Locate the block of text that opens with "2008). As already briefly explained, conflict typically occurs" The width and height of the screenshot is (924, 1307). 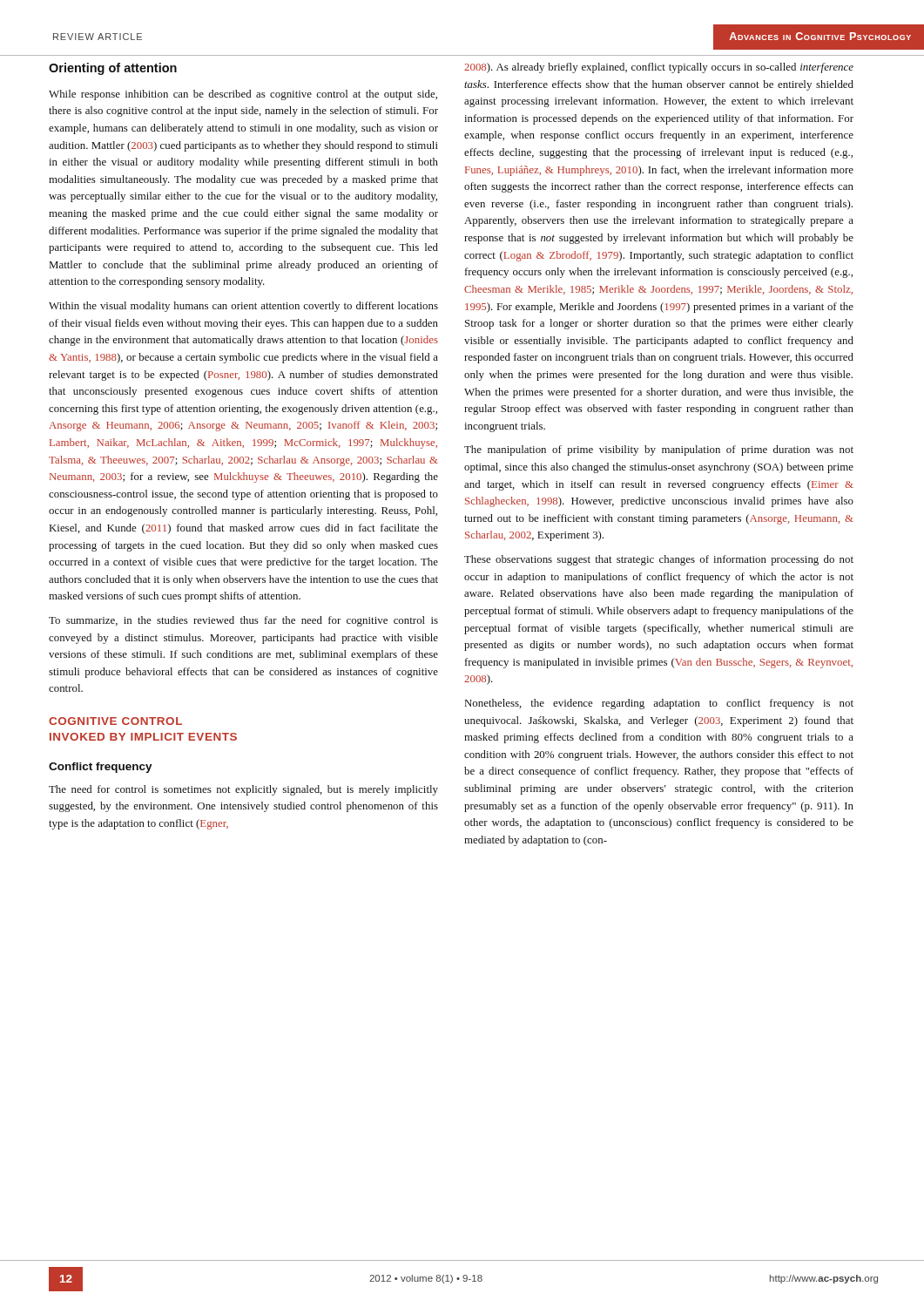click(659, 247)
